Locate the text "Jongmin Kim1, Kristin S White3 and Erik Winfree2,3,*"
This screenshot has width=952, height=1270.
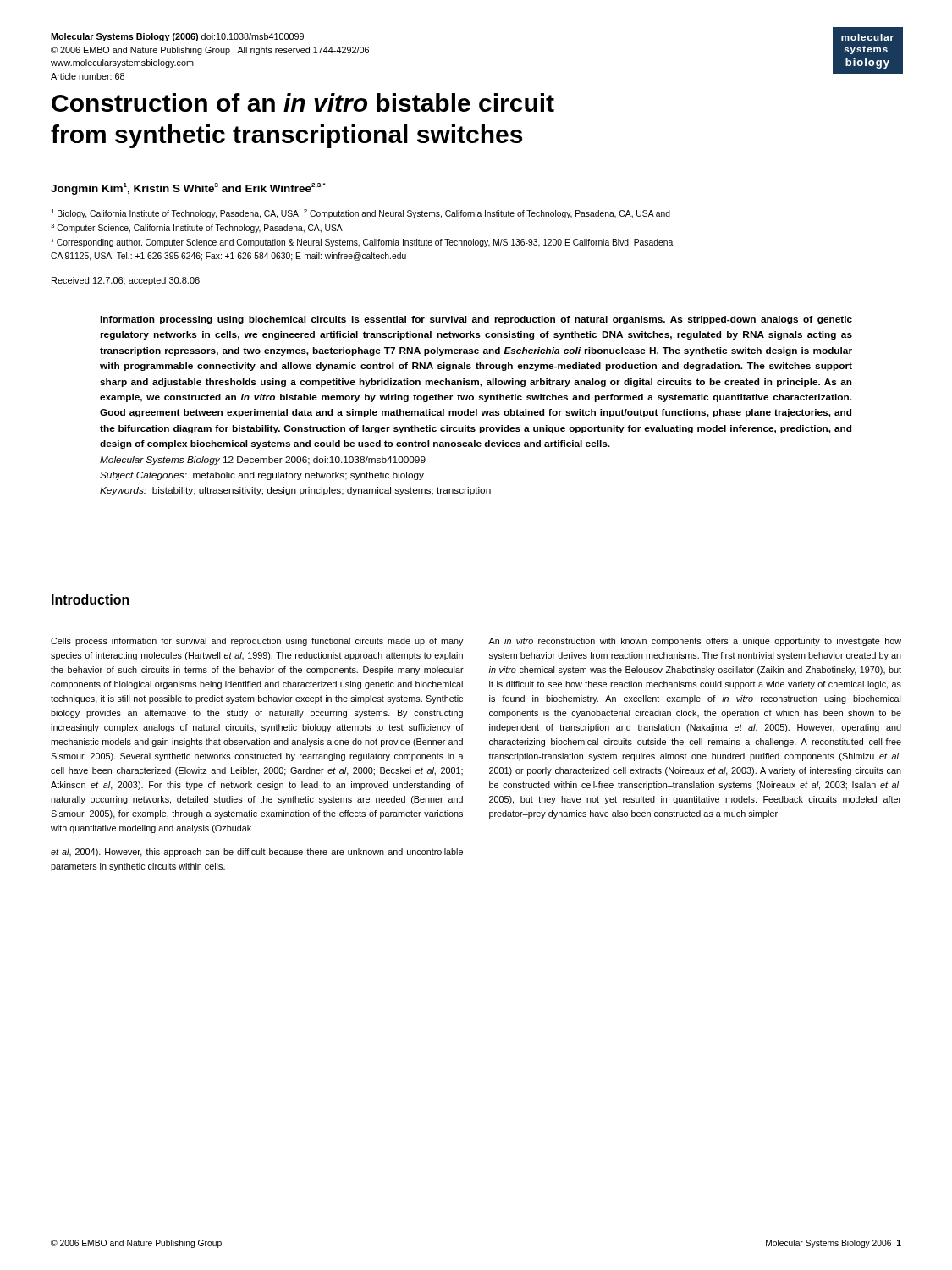pyautogui.click(x=188, y=188)
